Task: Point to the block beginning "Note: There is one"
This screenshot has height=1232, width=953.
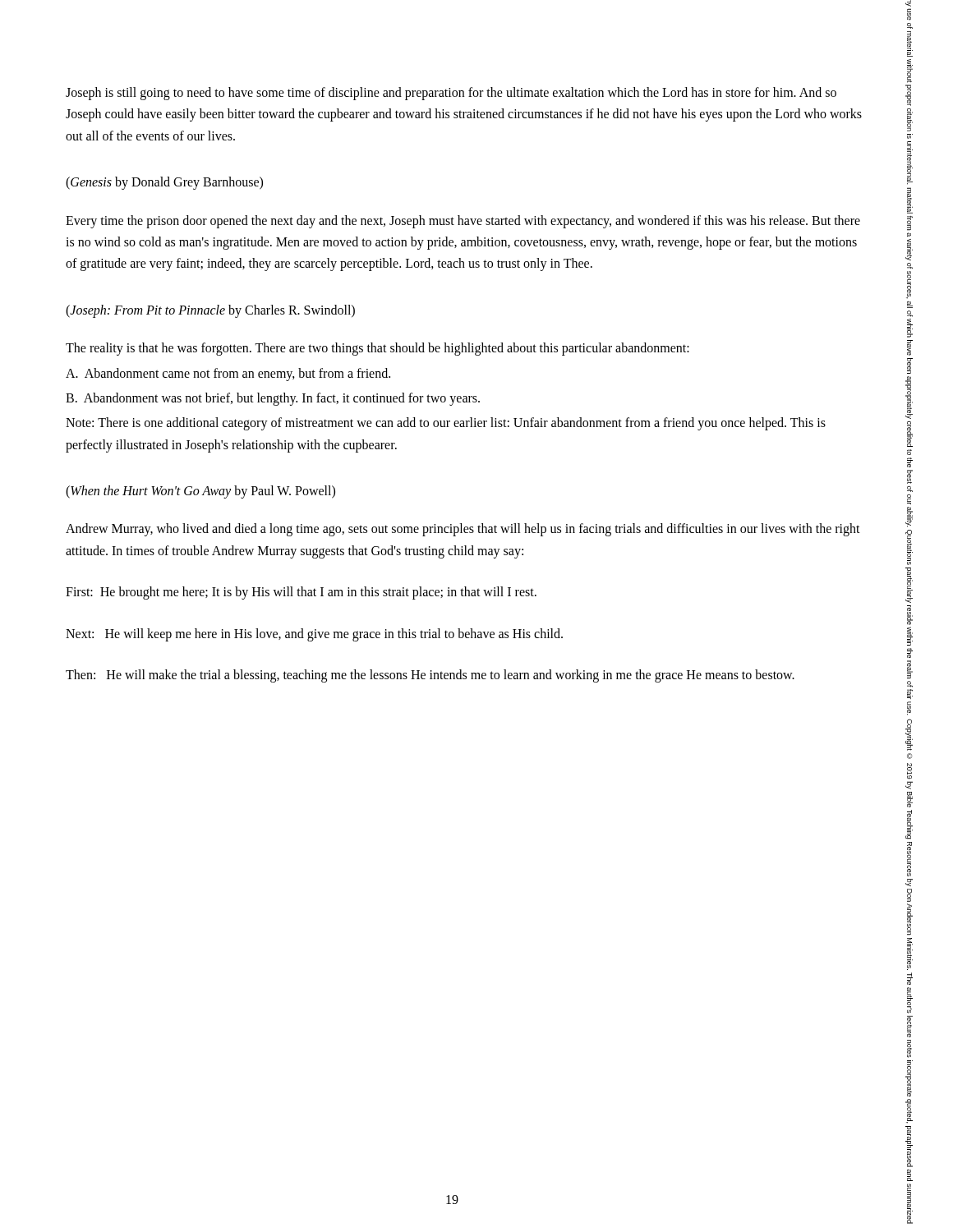Action: pos(446,434)
